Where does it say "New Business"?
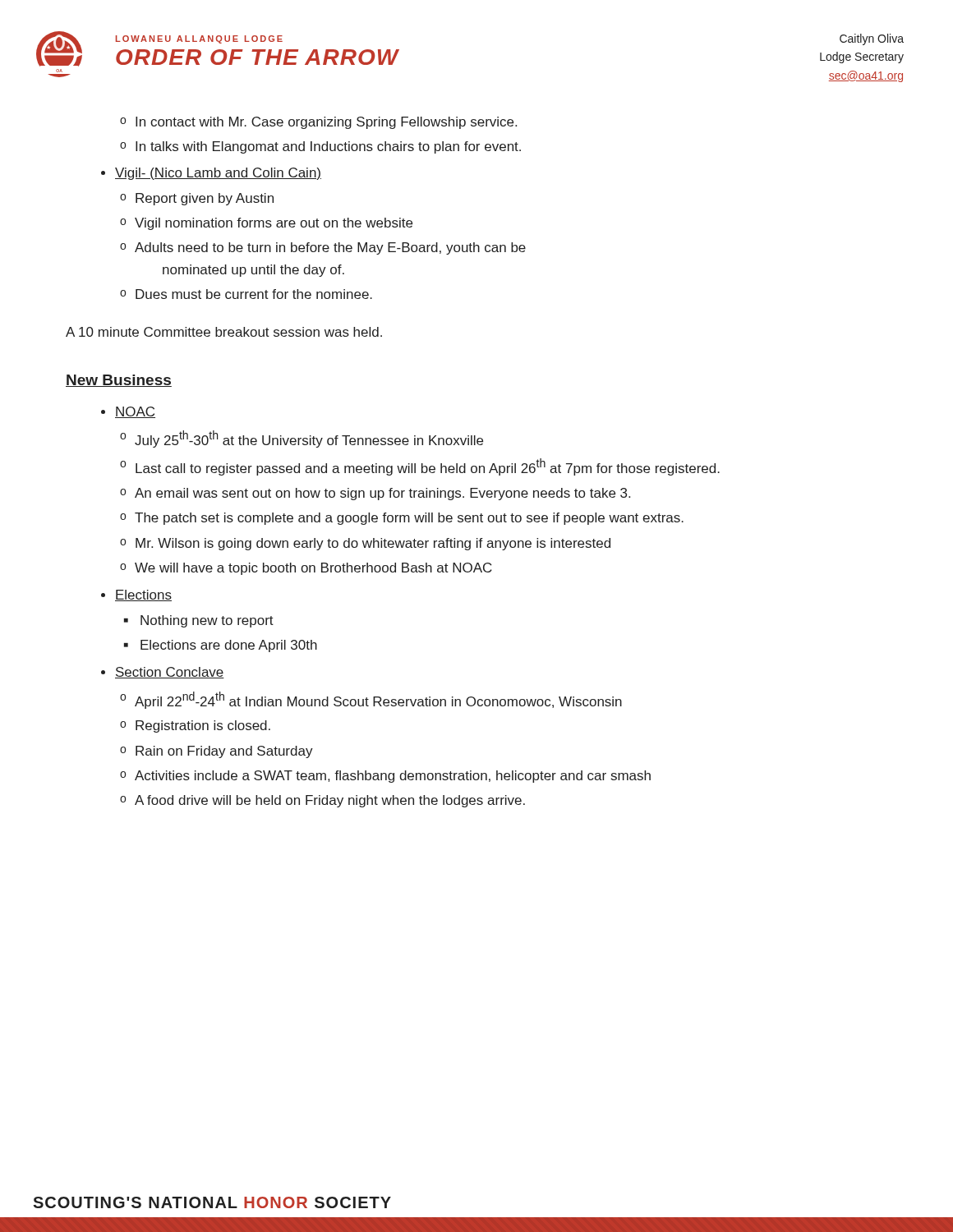Screen dimensions: 1232x953 [119, 381]
